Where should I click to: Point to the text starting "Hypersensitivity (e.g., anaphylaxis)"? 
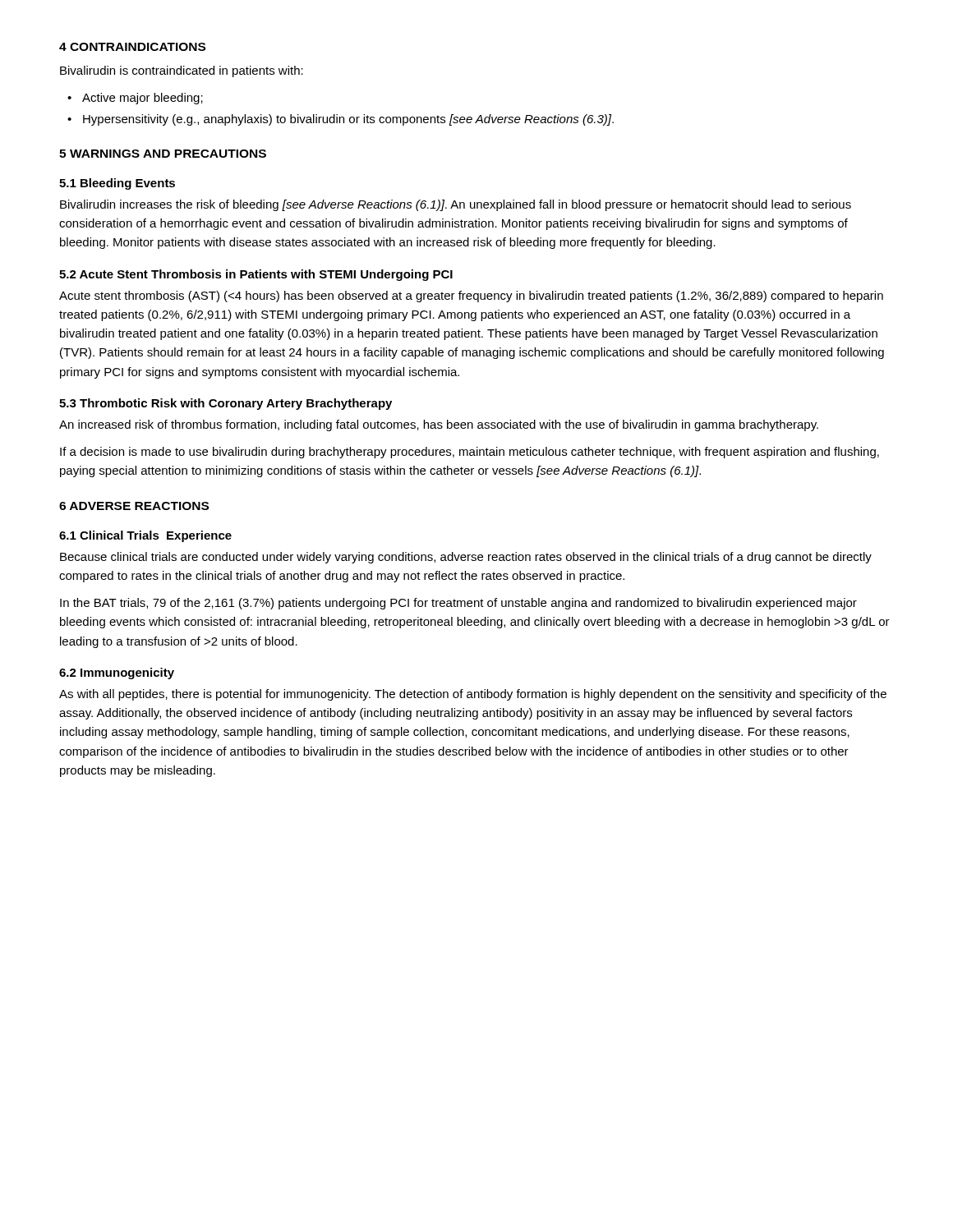[x=348, y=118]
